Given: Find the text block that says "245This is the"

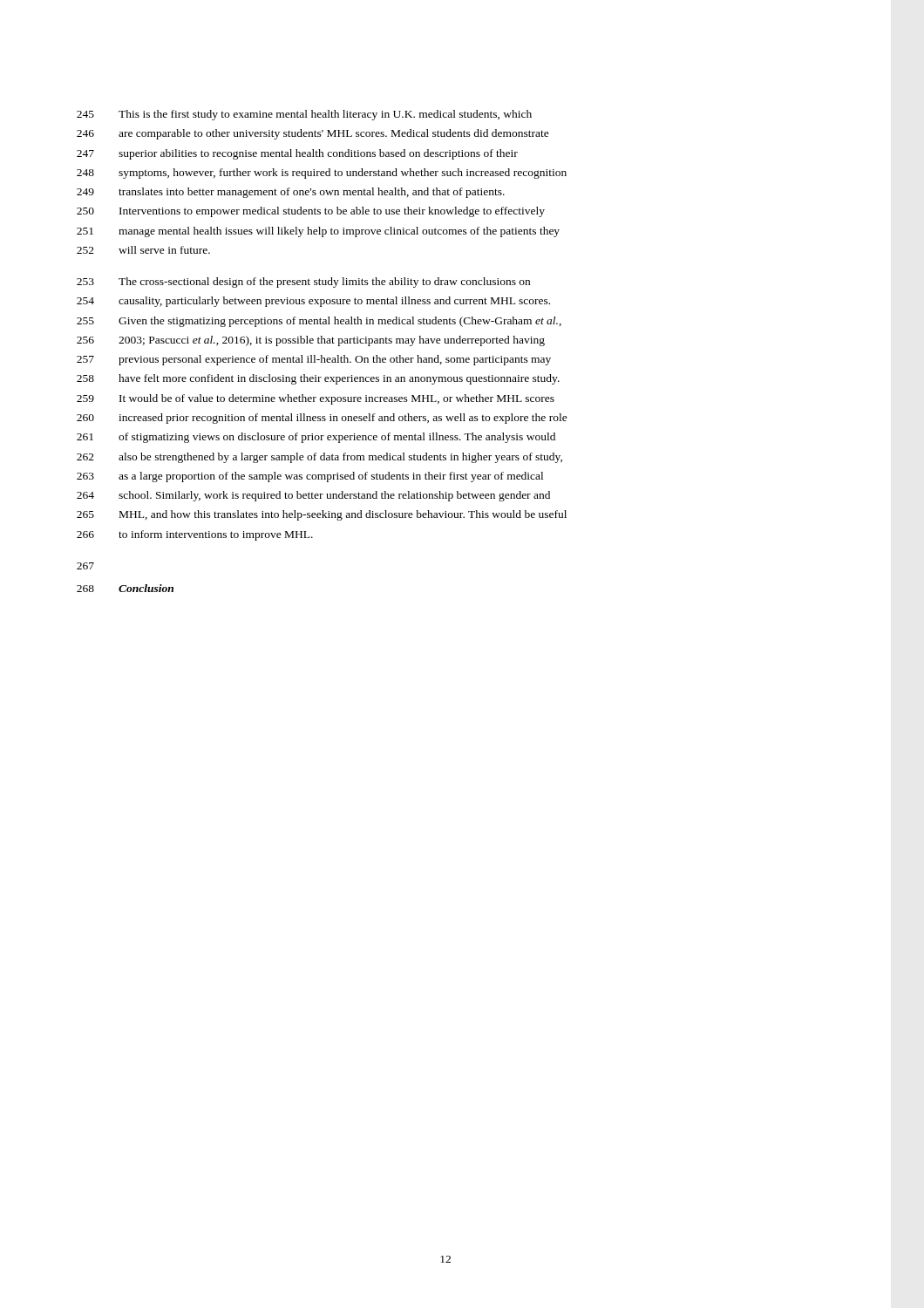Looking at the screenshot, I should [x=468, y=182].
